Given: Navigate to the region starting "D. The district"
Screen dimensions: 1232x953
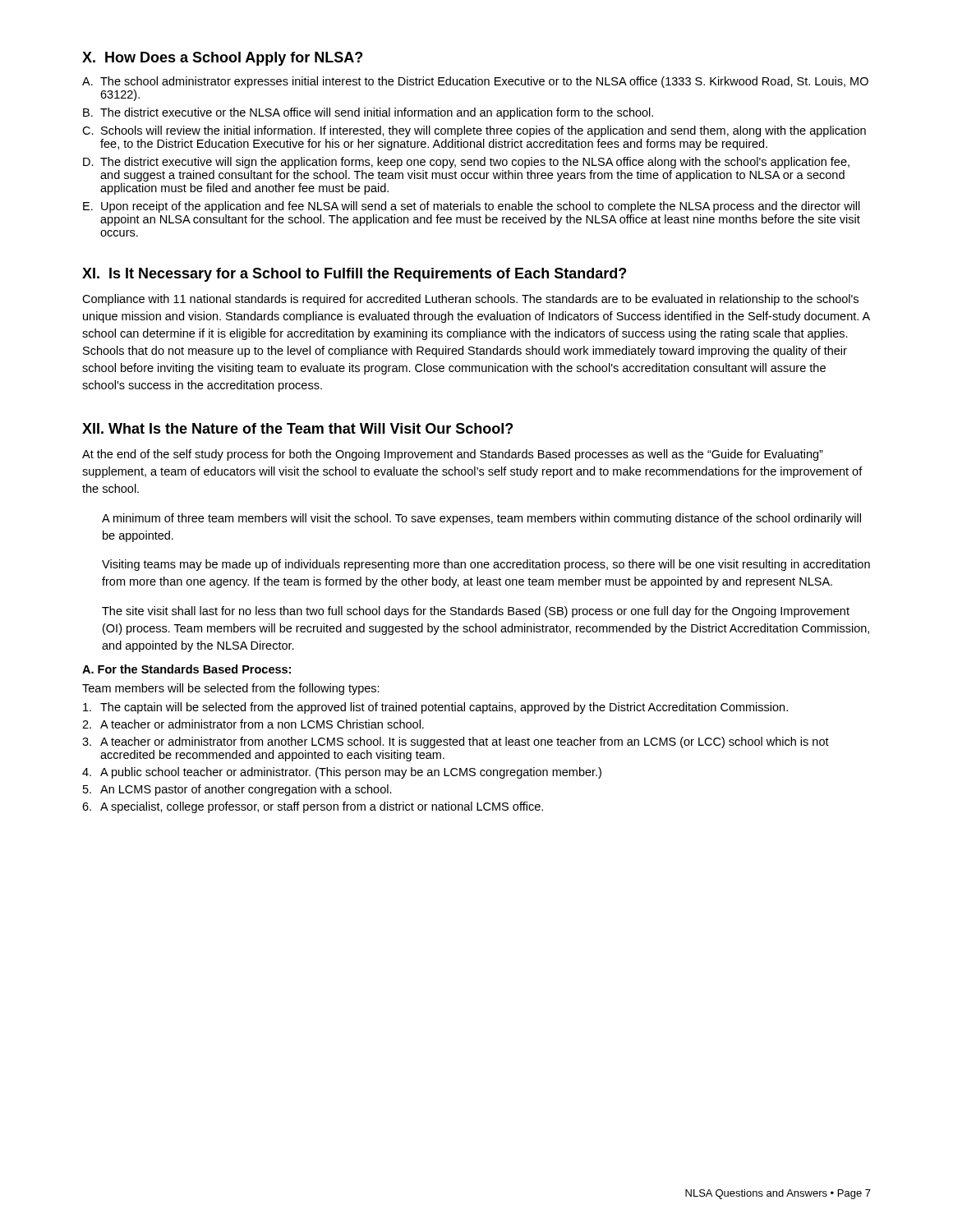Looking at the screenshot, I should tap(476, 175).
